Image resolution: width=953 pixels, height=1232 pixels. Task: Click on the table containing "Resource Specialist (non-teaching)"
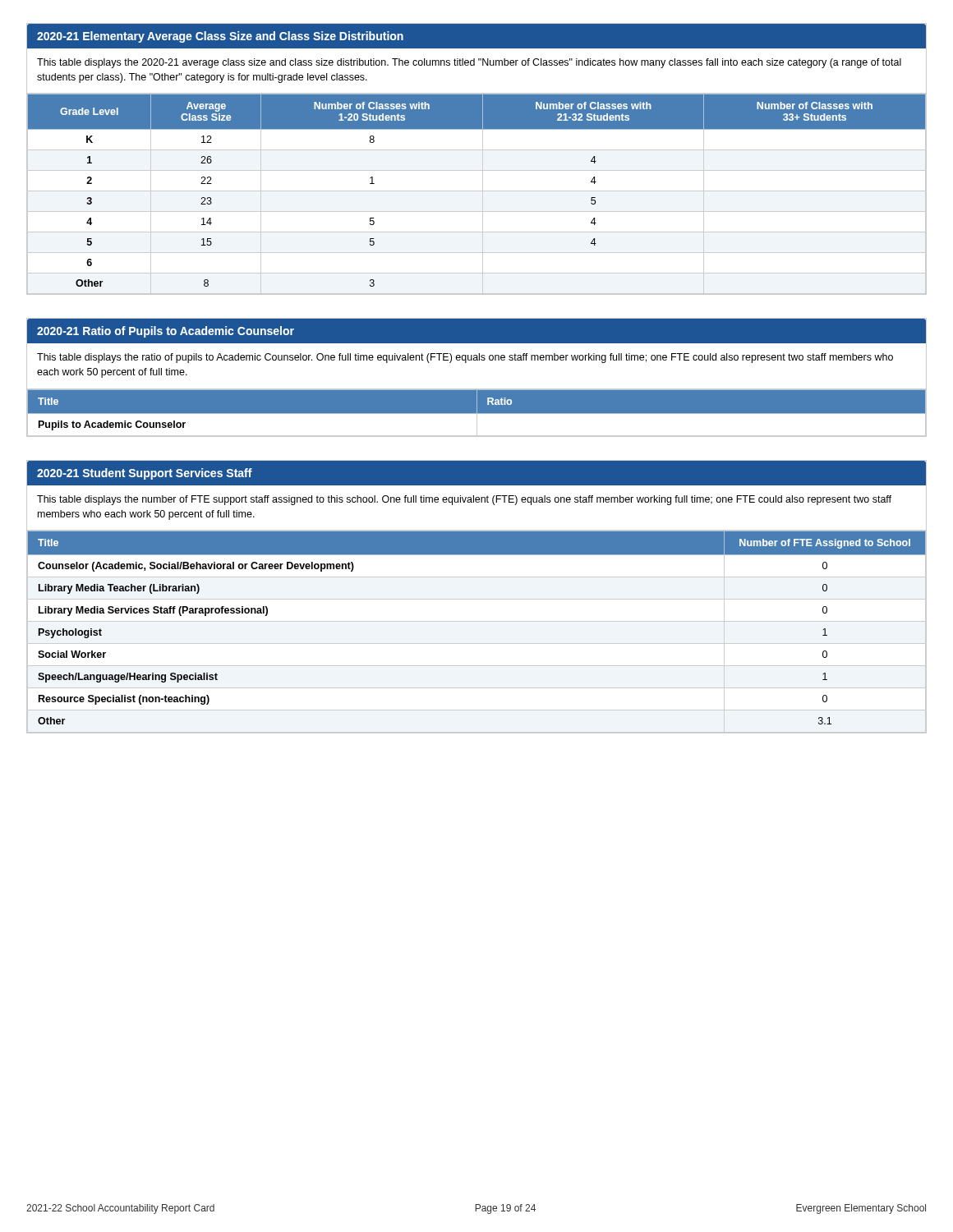pyautogui.click(x=476, y=631)
